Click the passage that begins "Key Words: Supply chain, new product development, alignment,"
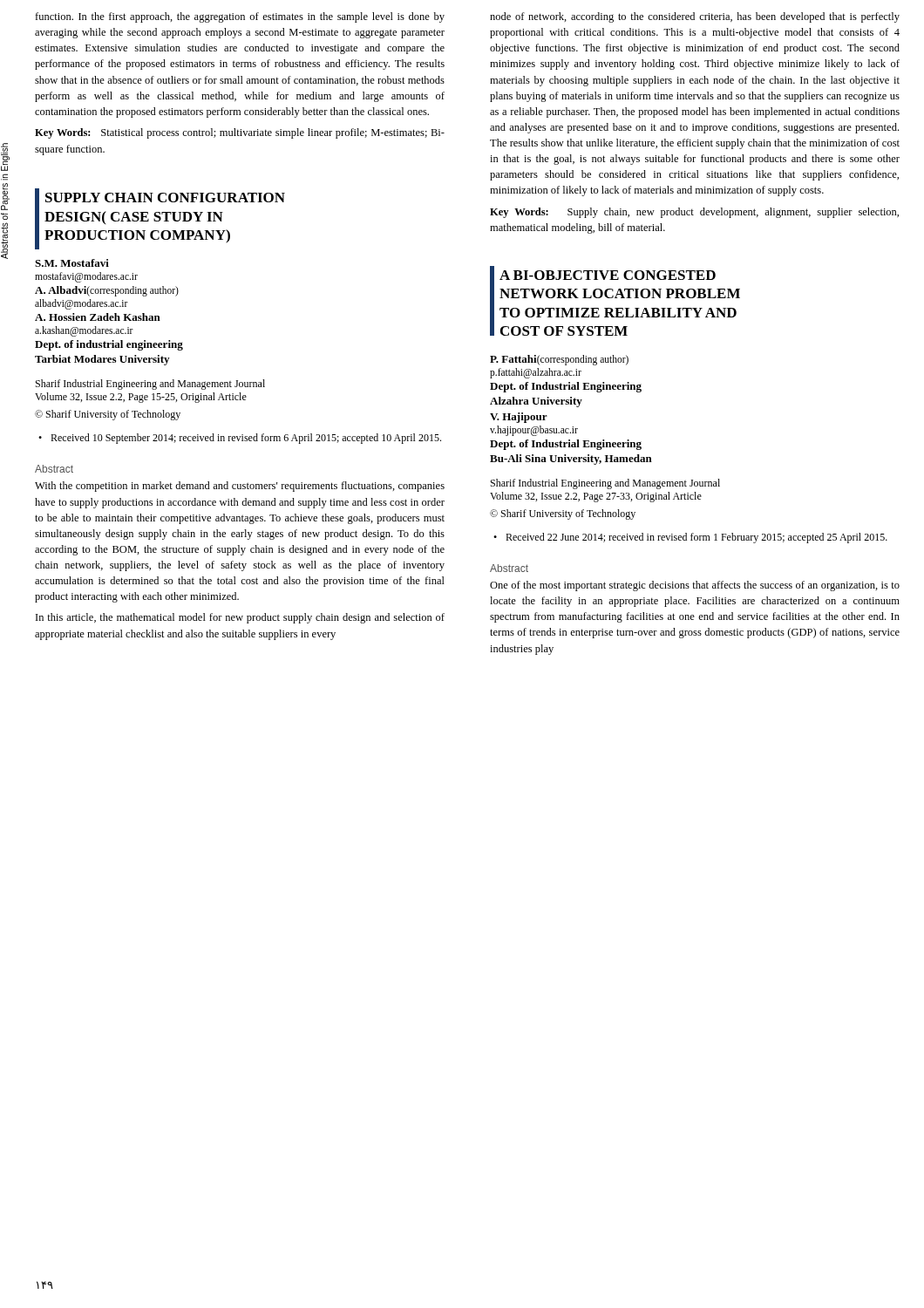Image resolution: width=924 pixels, height=1308 pixels. (x=695, y=220)
